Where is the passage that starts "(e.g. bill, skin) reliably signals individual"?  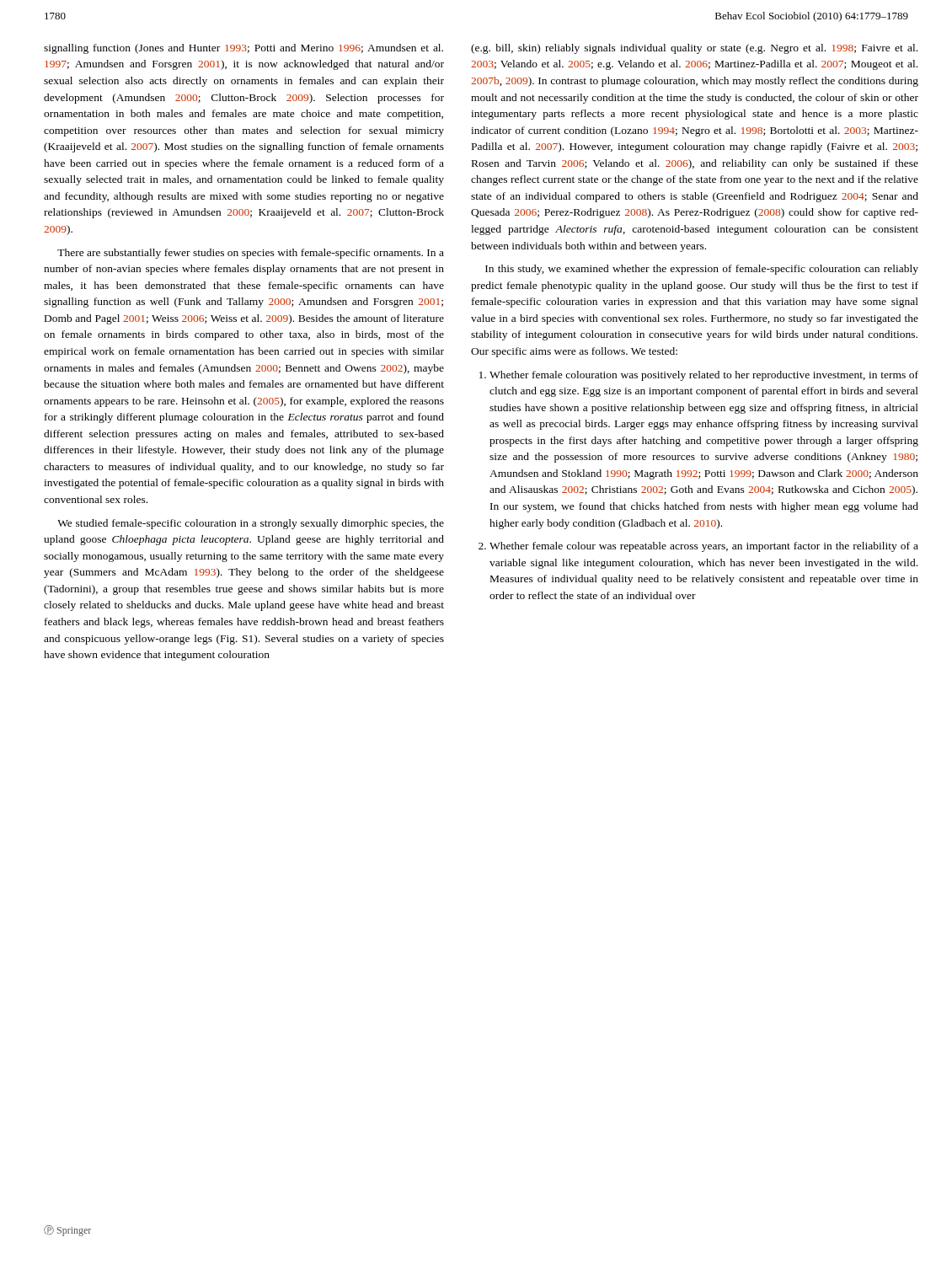click(695, 199)
